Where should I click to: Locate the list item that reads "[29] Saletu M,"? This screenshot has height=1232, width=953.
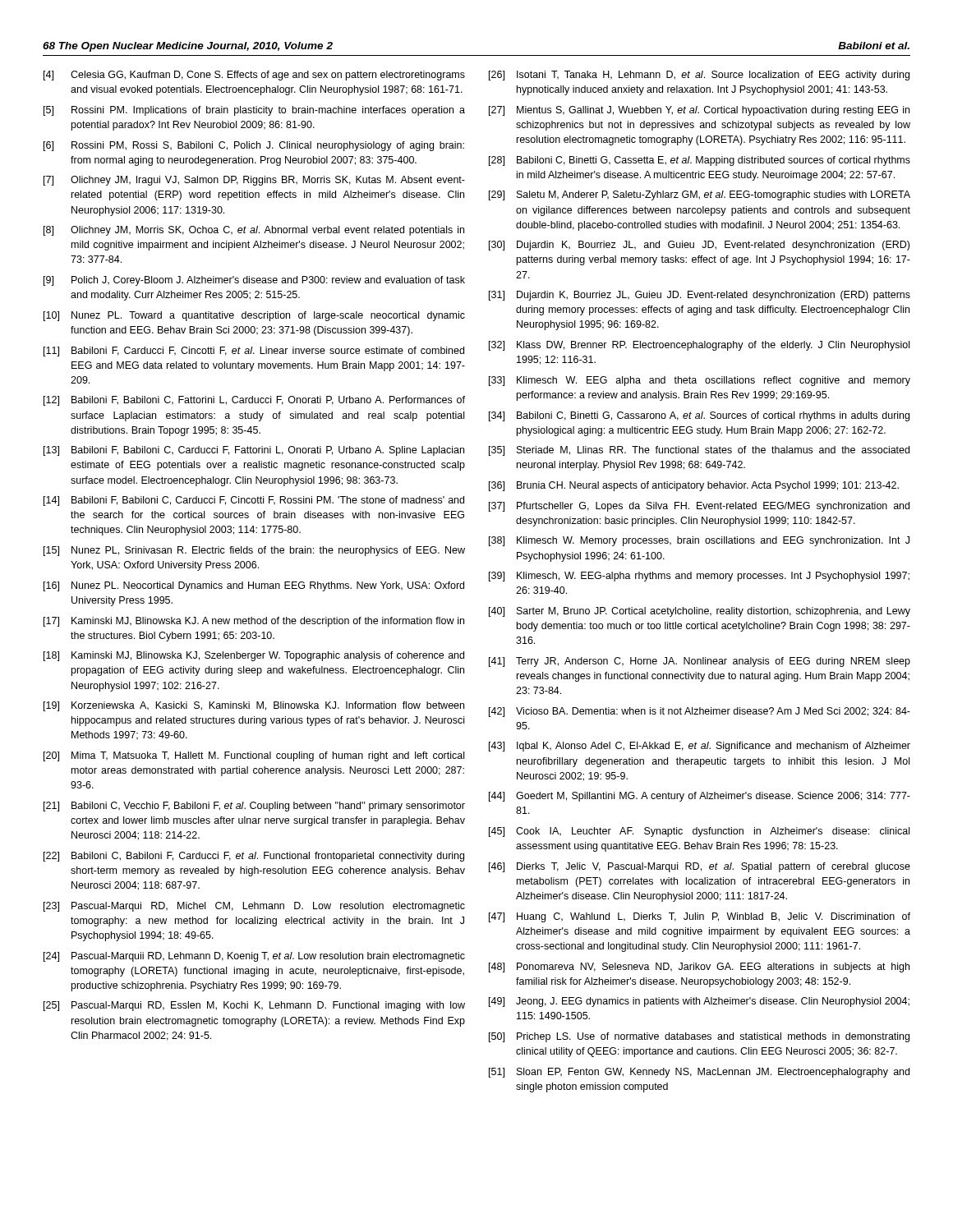pyautogui.click(x=699, y=210)
